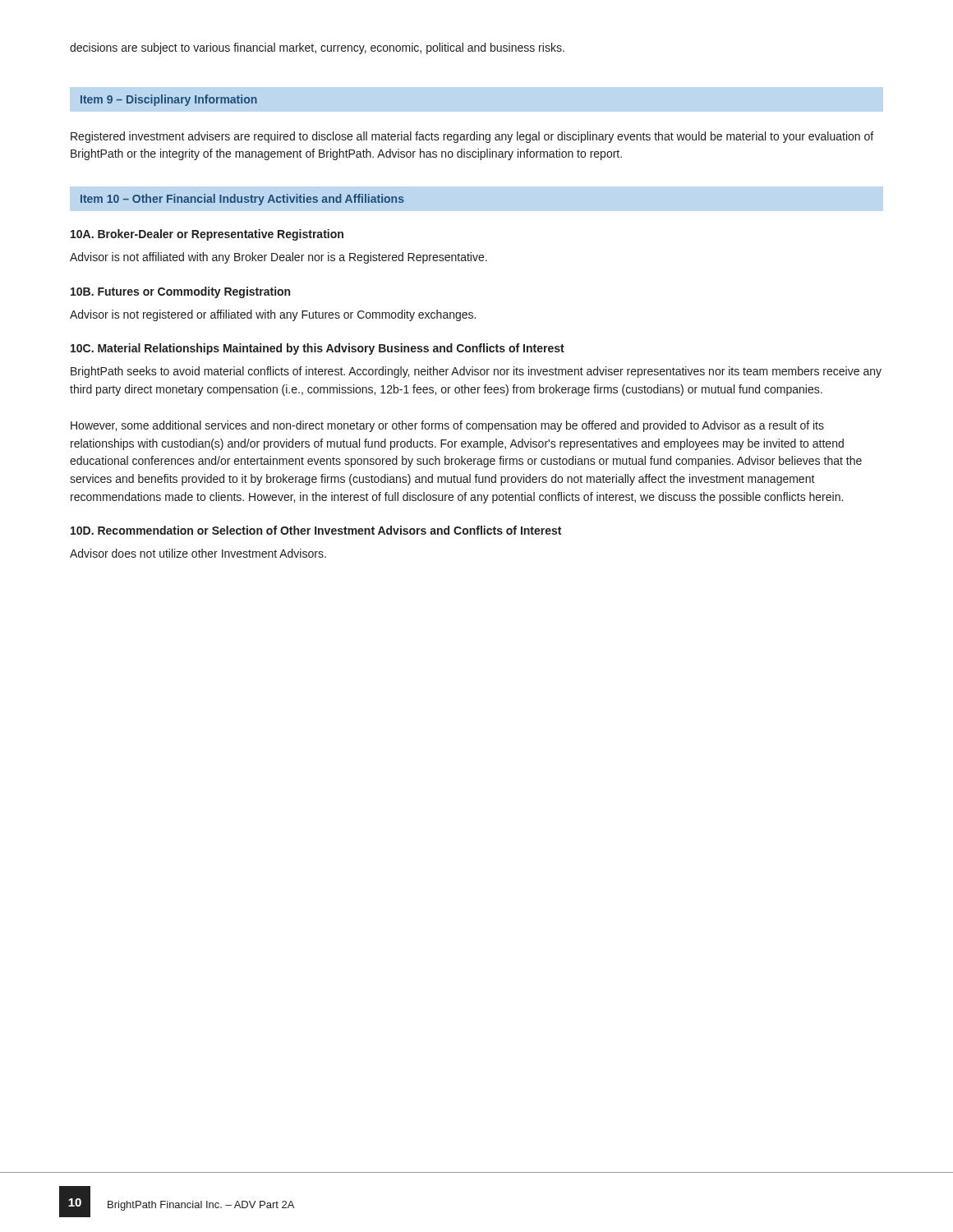Click the passage that begins "Advisor does not utilize"
The height and width of the screenshot is (1232, 953).
[x=198, y=554]
